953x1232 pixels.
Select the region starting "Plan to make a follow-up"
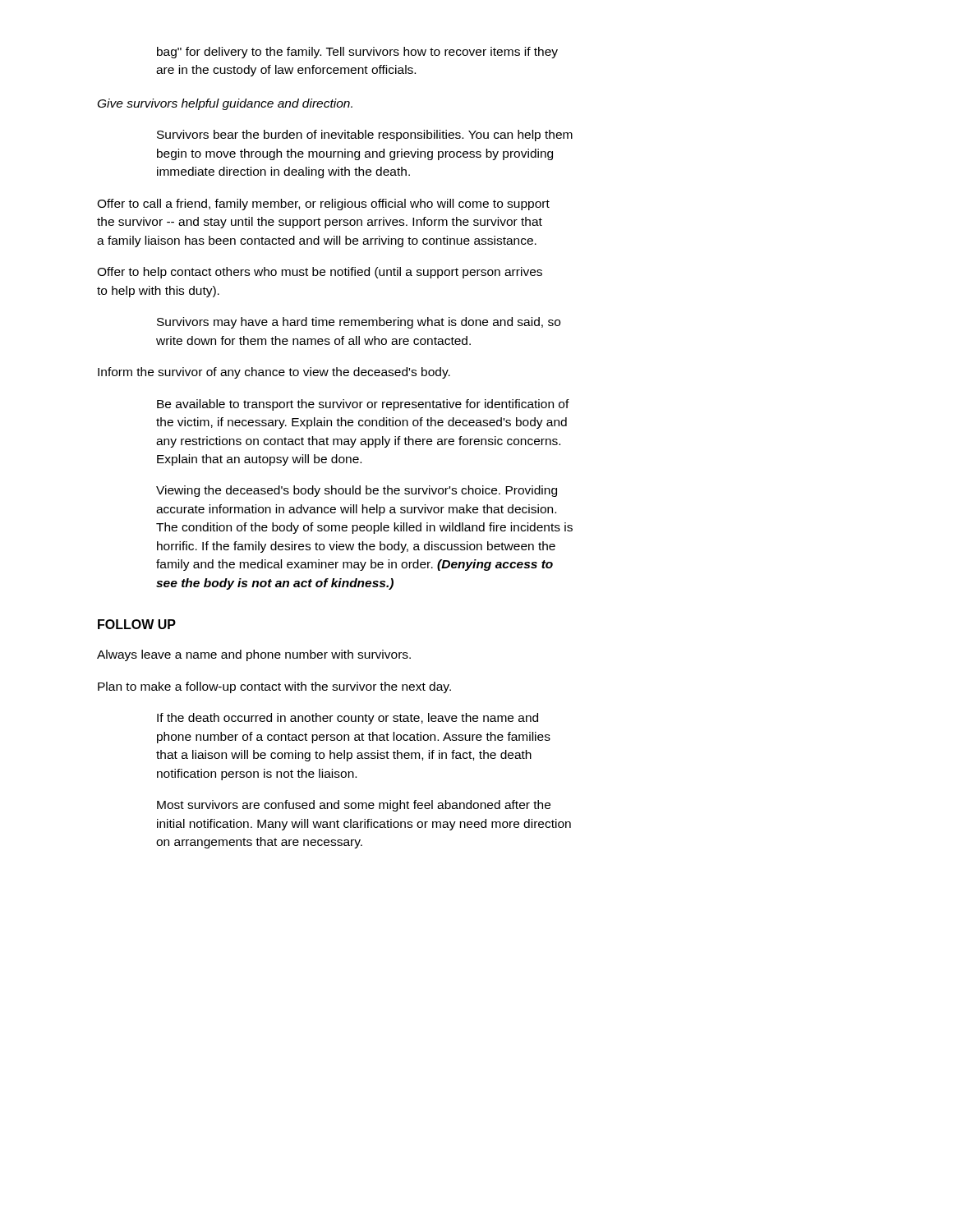pos(274,687)
